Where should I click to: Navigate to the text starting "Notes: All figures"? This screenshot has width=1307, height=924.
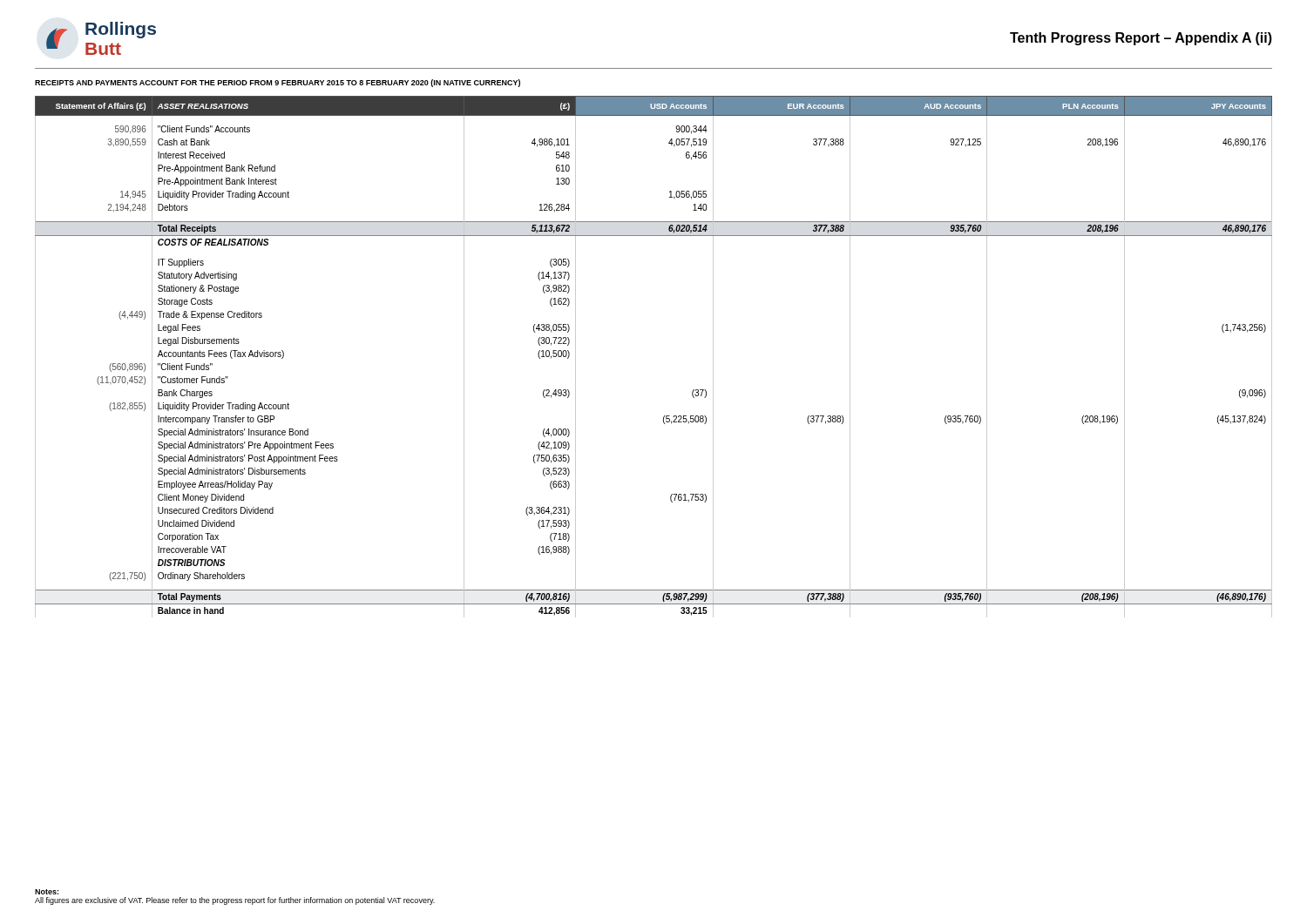pyautogui.click(x=235, y=896)
